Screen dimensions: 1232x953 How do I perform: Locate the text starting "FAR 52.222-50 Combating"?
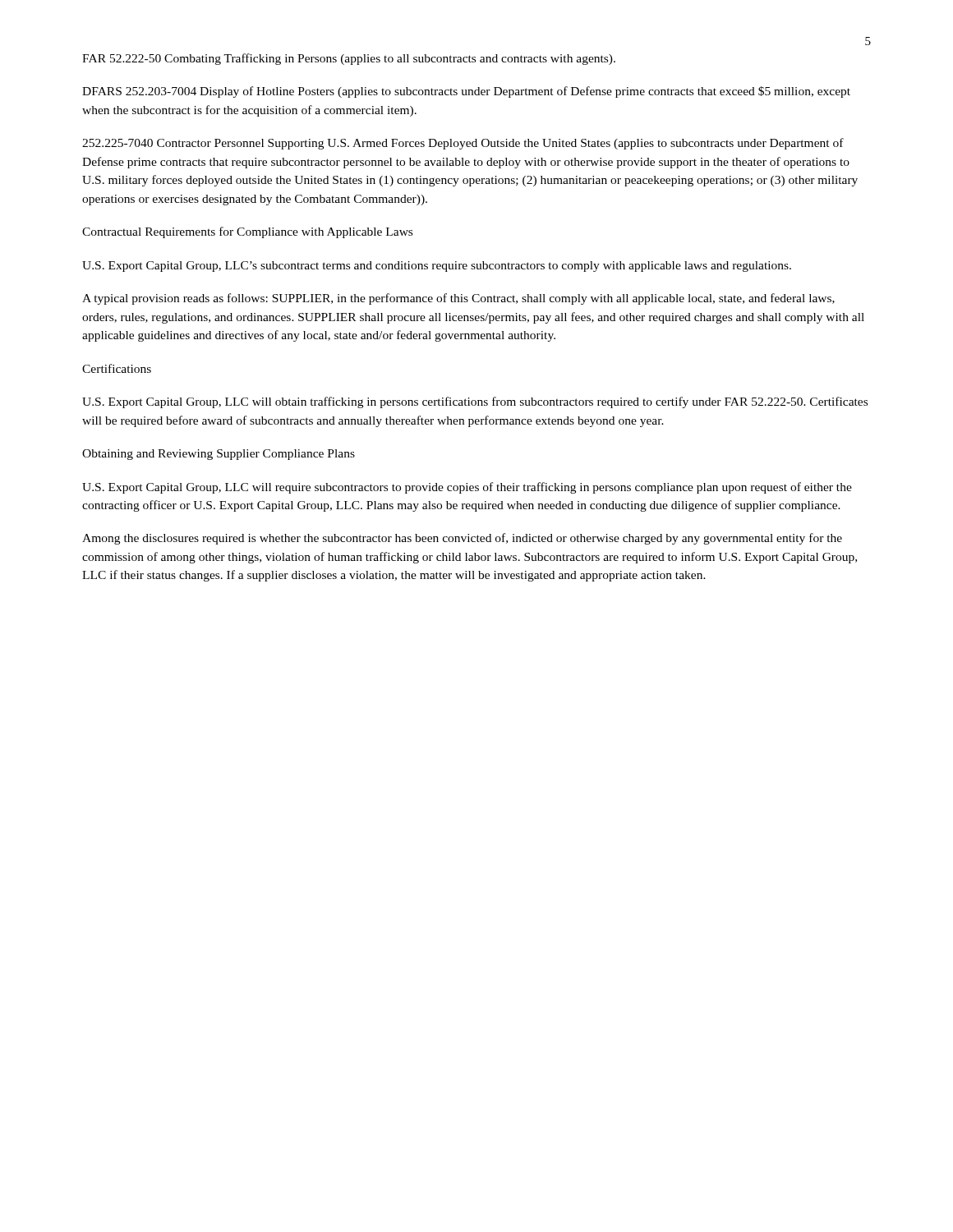[349, 58]
